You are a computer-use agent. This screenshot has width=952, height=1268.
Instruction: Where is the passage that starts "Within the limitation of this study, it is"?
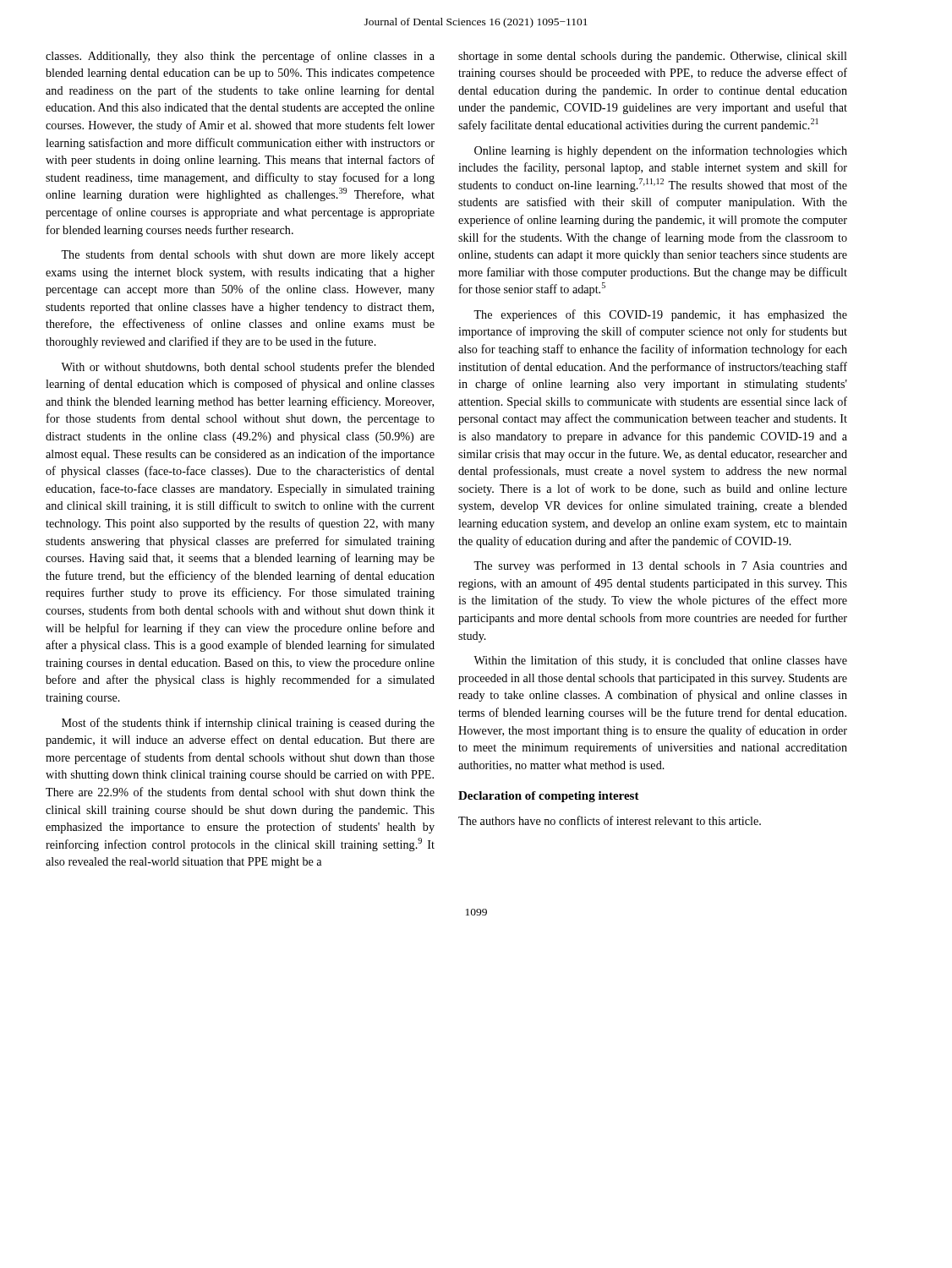(653, 713)
